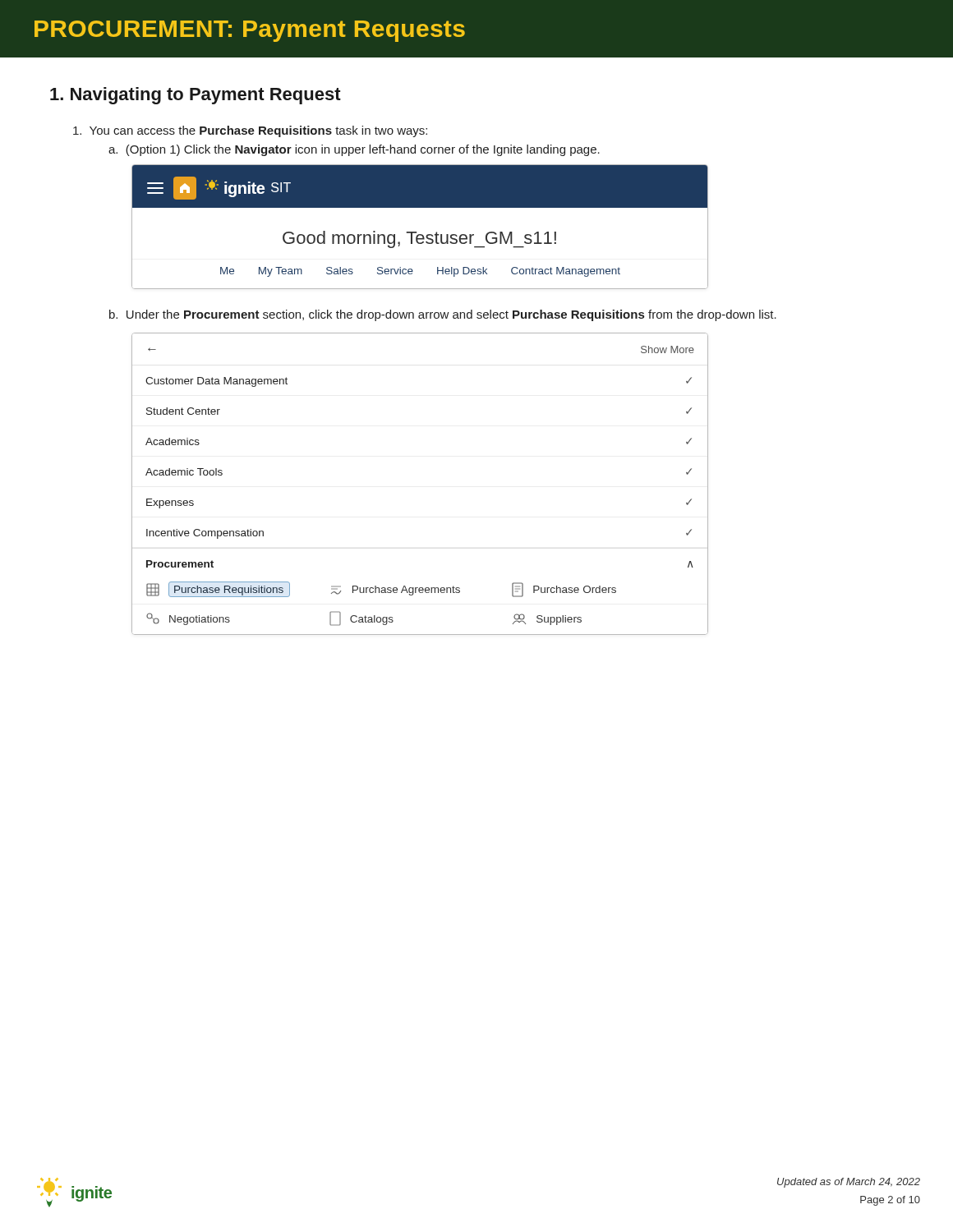Find the text starting "You can access the Purchase"
The height and width of the screenshot is (1232, 953).
pyautogui.click(x=250, y=130)
